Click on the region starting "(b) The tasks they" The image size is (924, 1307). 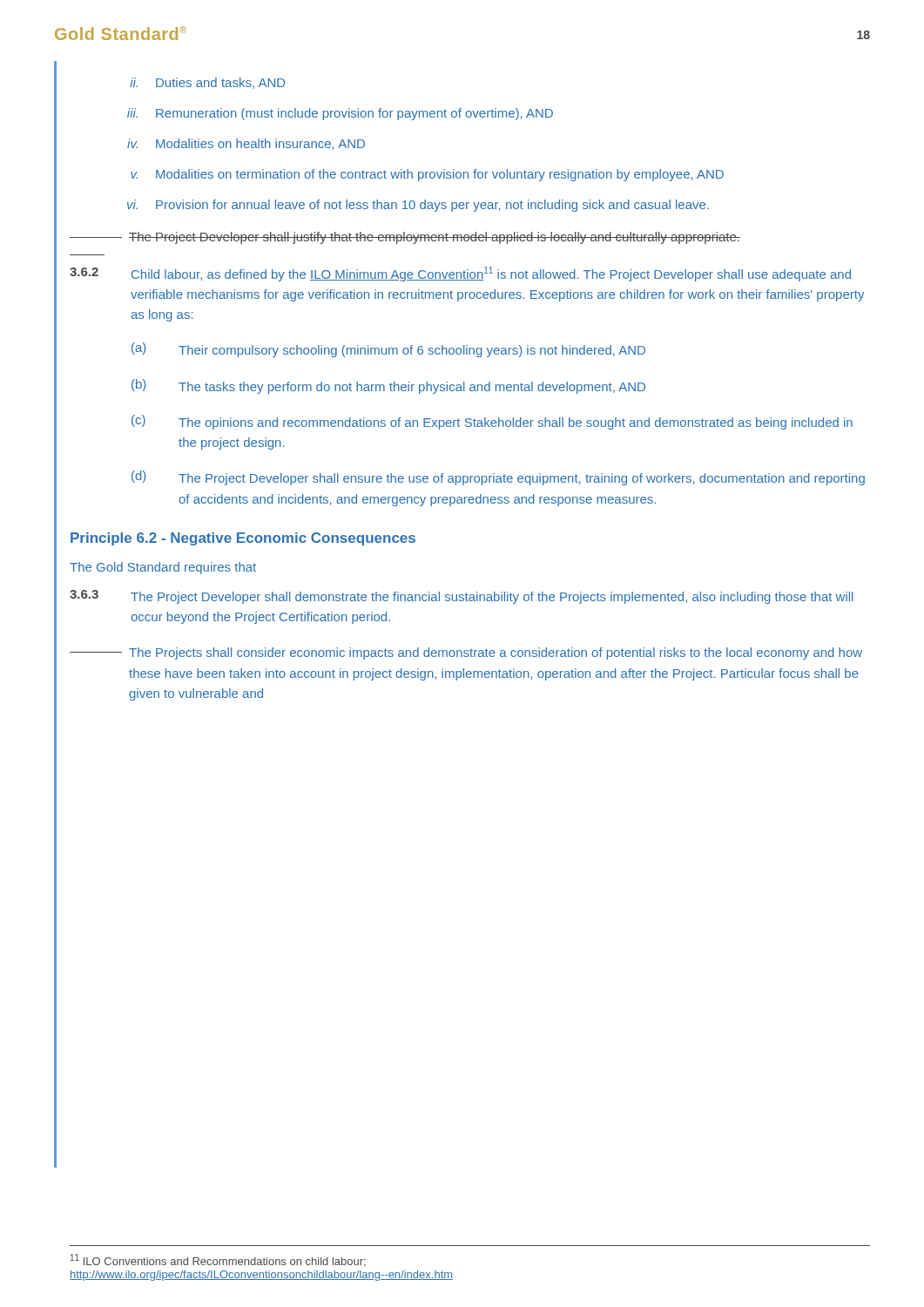click(500, 386)
